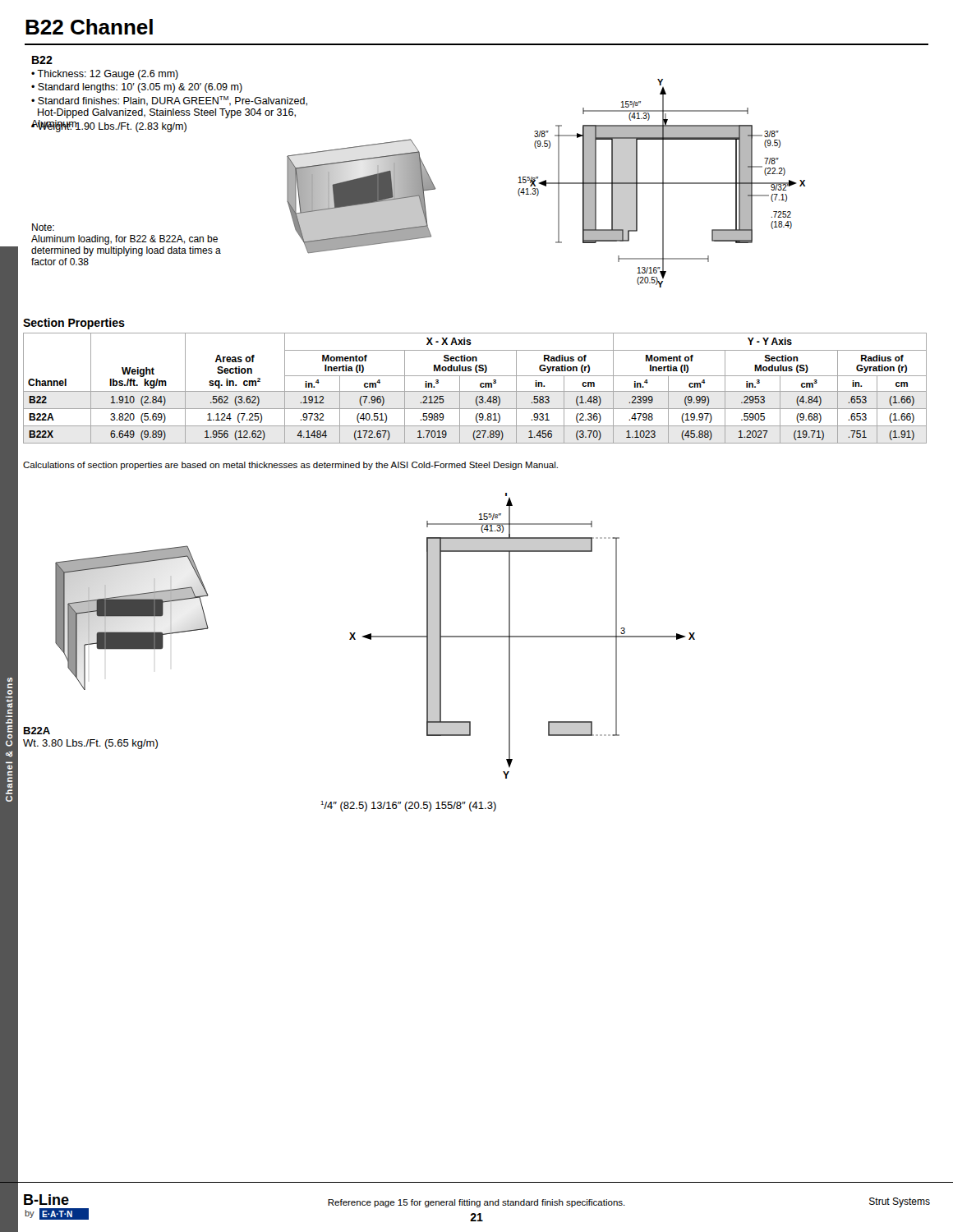Viewport: 953px width, 1232px height.
Task: Find the element starting "B22 Channel"
Action: pyautogui.click(x=89, y=27)
